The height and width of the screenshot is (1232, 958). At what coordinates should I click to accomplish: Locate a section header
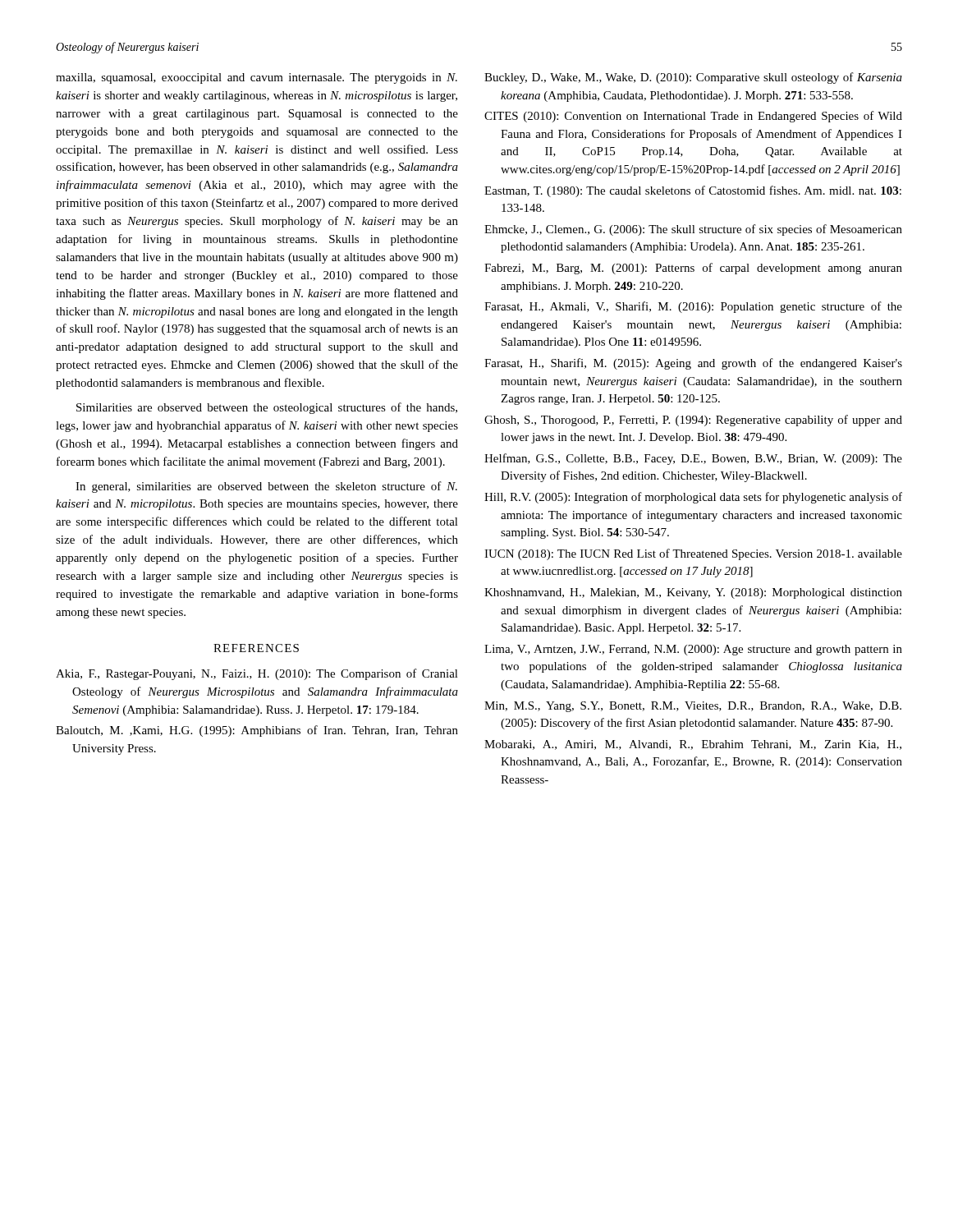pos(257,648)
